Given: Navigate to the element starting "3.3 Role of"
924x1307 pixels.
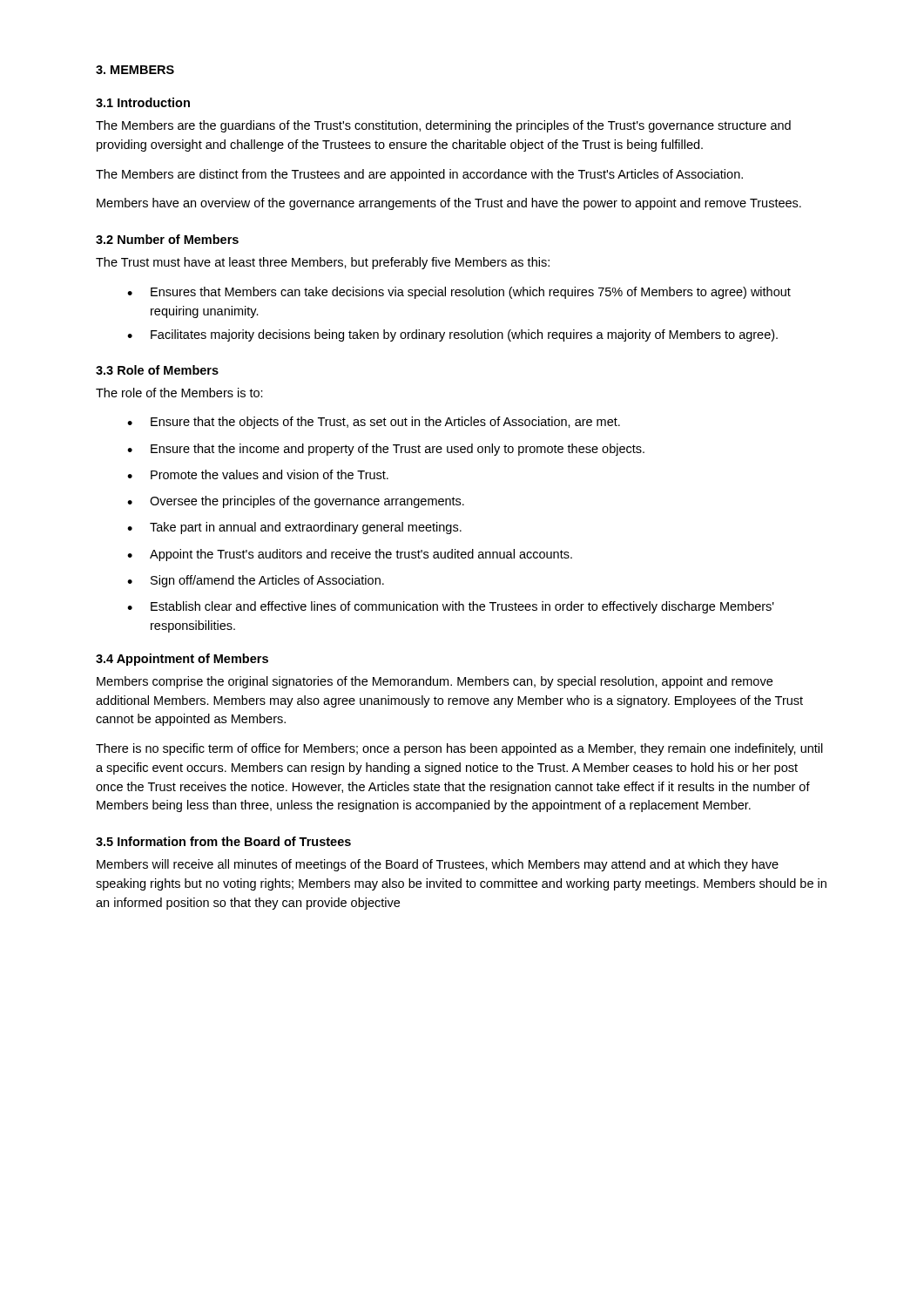Looking at the screenshot, I should tap(157, 370).
